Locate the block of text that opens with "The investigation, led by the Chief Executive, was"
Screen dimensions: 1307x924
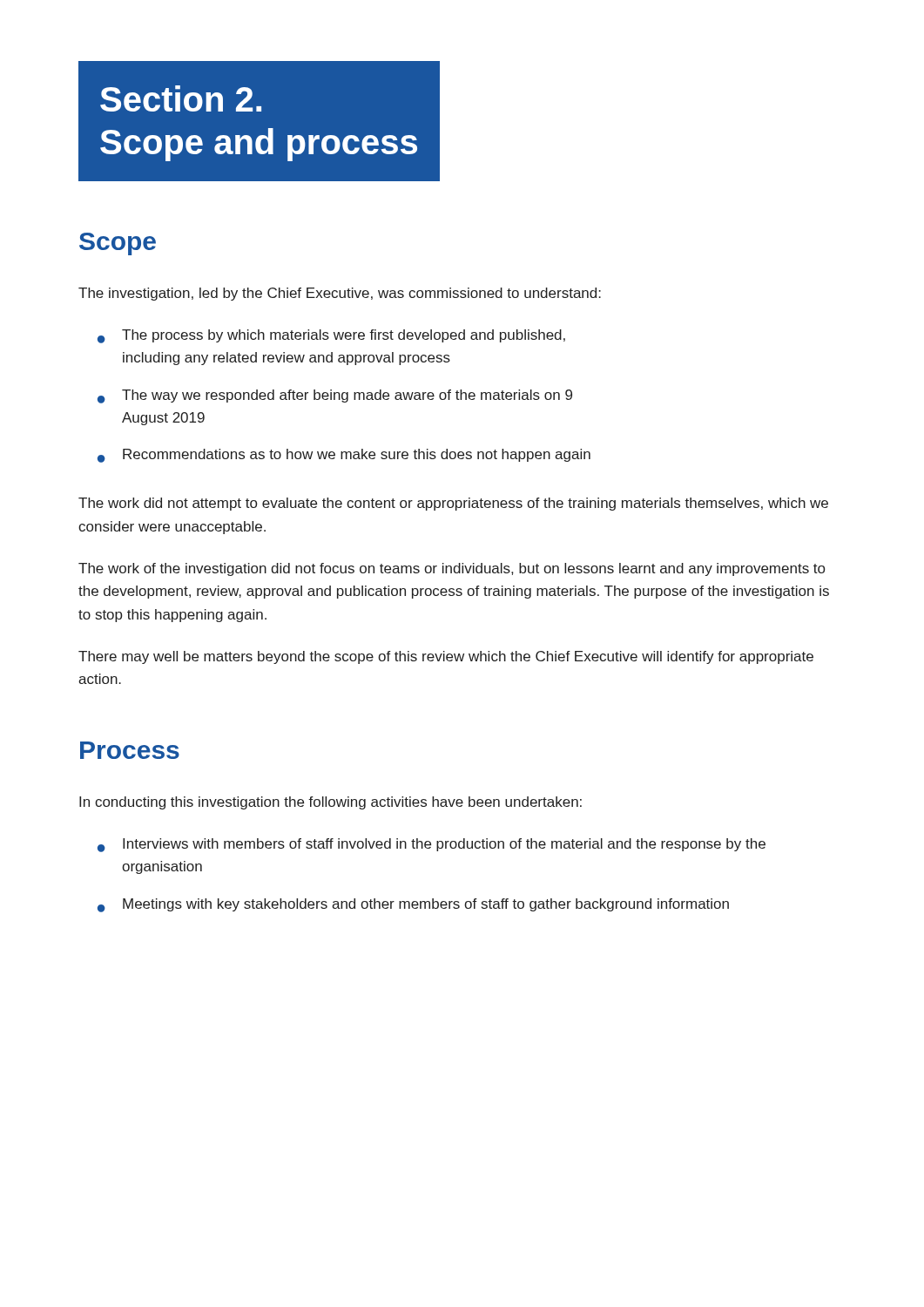(340, 293)
